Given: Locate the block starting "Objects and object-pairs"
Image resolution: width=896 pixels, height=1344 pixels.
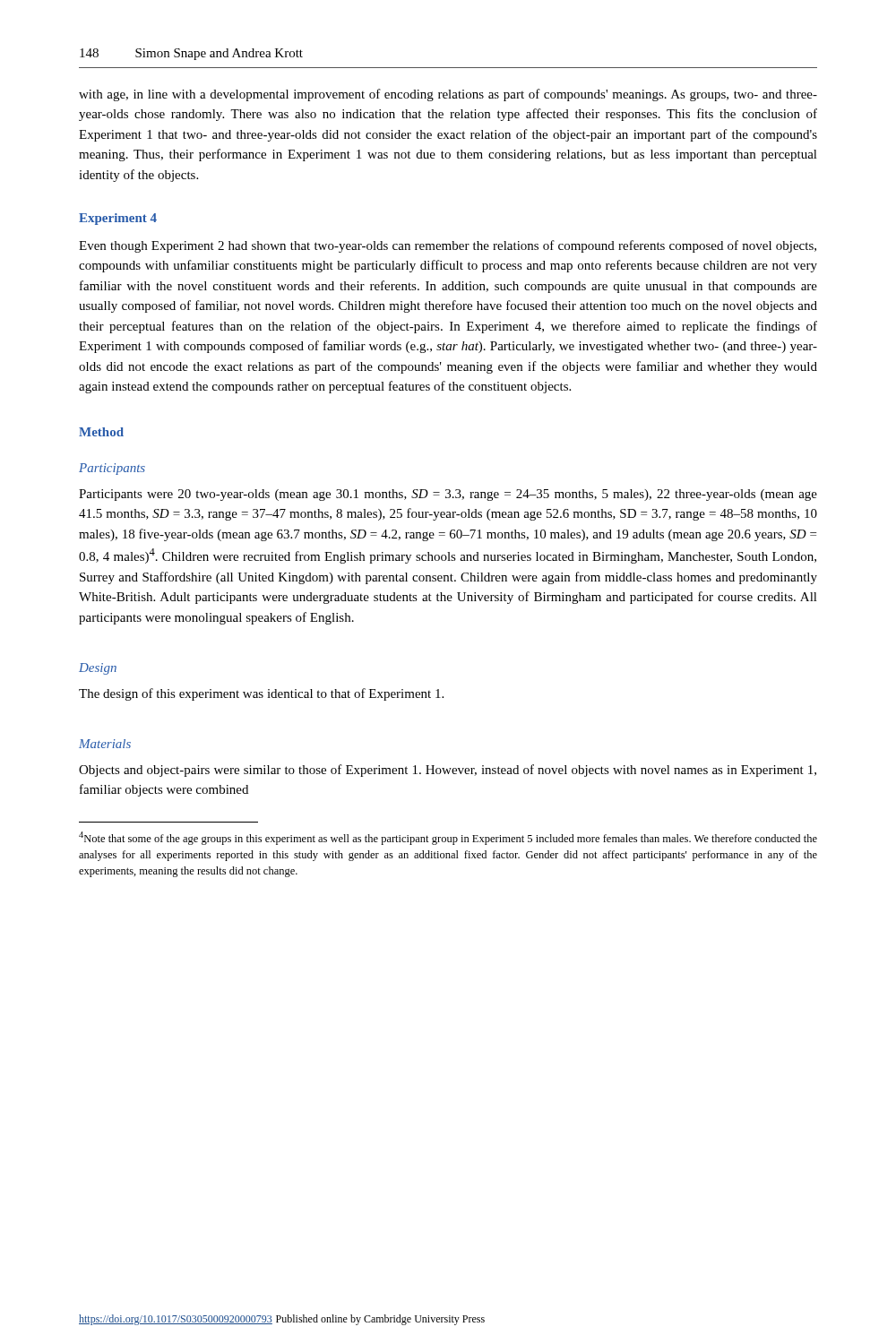Looking at the screenshot, I should click(x=448, y=780).
